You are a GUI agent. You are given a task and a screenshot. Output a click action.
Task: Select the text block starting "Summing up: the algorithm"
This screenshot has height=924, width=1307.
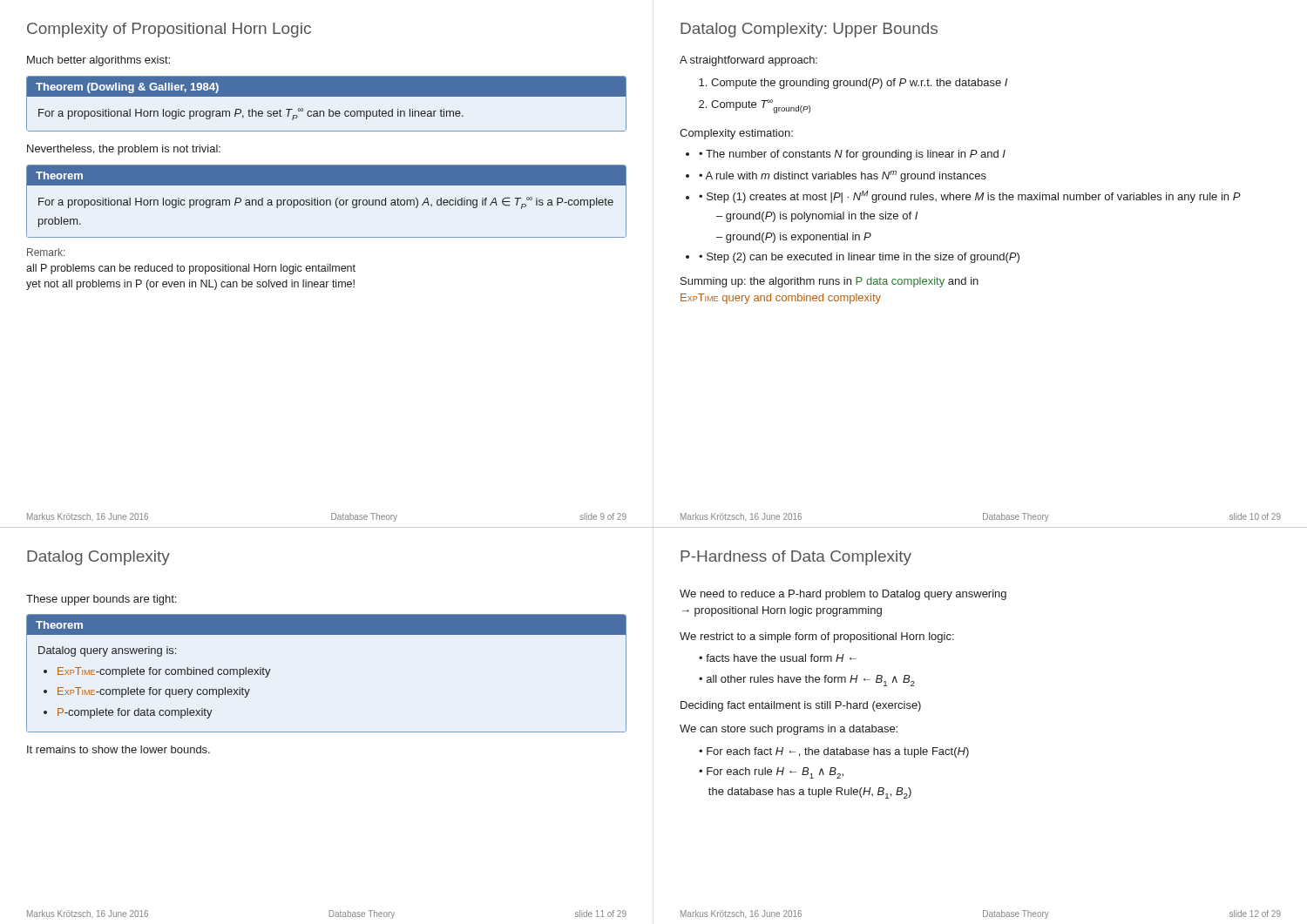[x=980, y=289]
